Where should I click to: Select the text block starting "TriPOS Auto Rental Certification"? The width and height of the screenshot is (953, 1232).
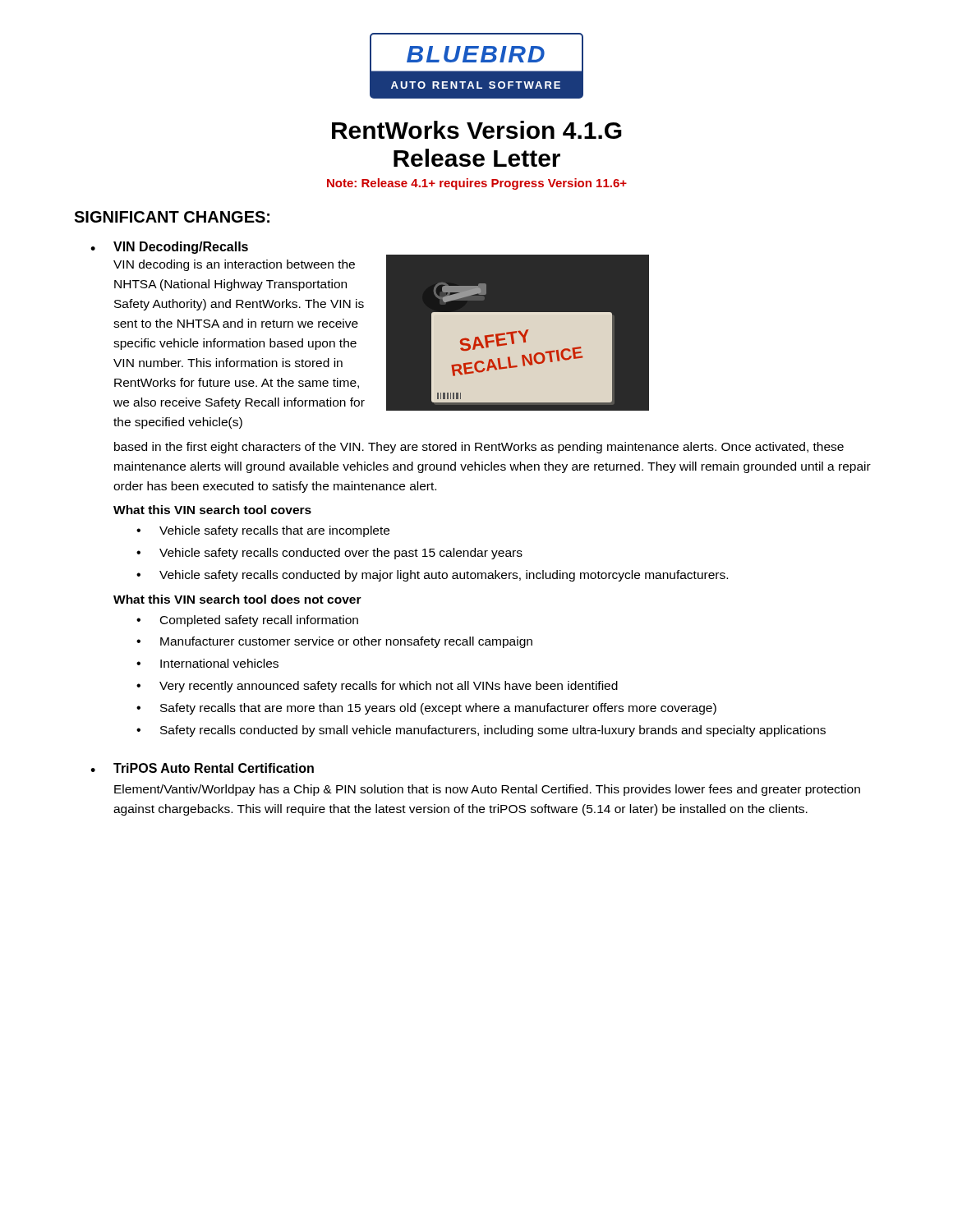pyautogui.click(x=214, y=769)
